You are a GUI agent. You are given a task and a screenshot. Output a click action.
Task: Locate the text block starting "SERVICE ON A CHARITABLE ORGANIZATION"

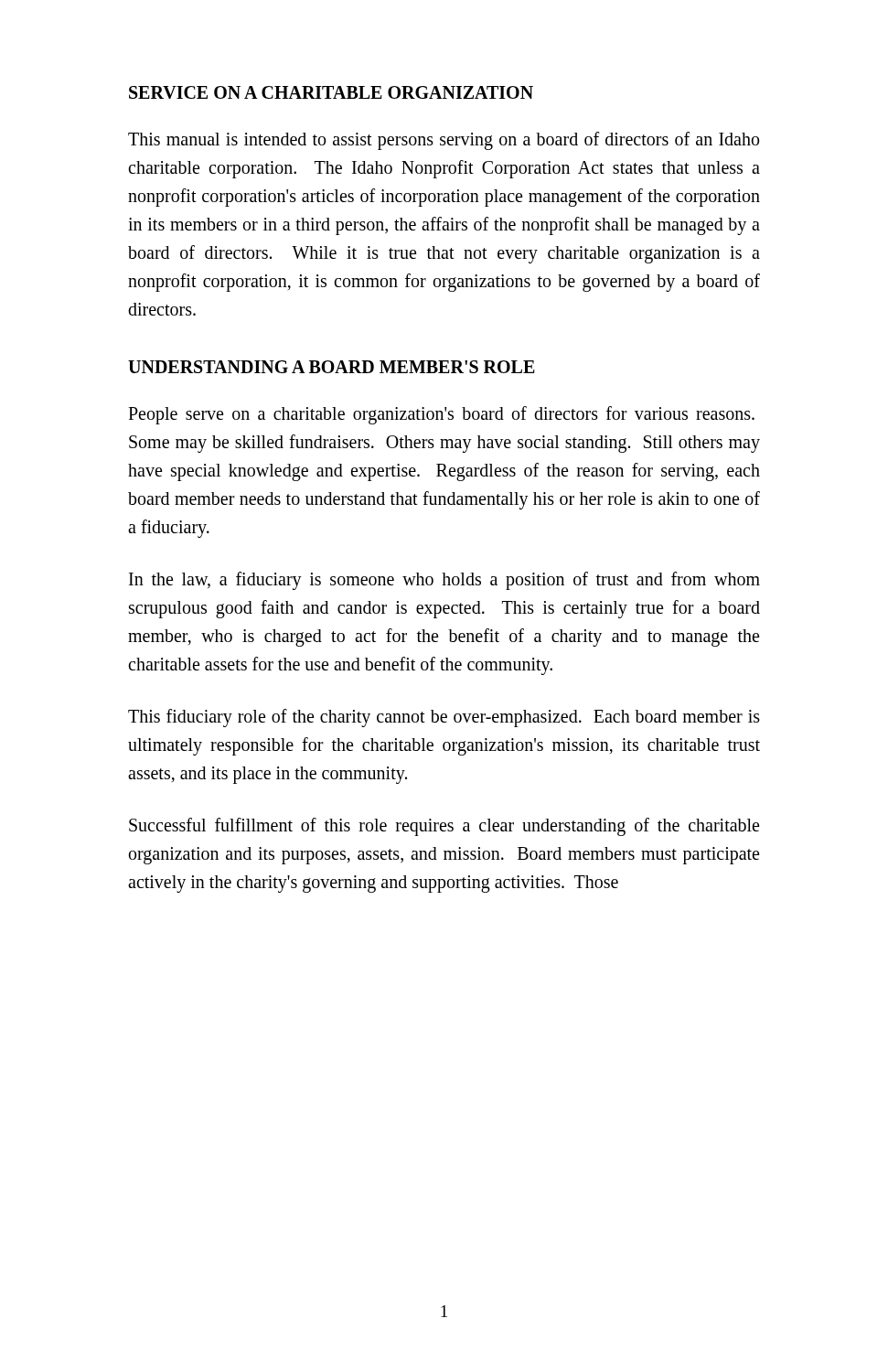click(331, 92)
